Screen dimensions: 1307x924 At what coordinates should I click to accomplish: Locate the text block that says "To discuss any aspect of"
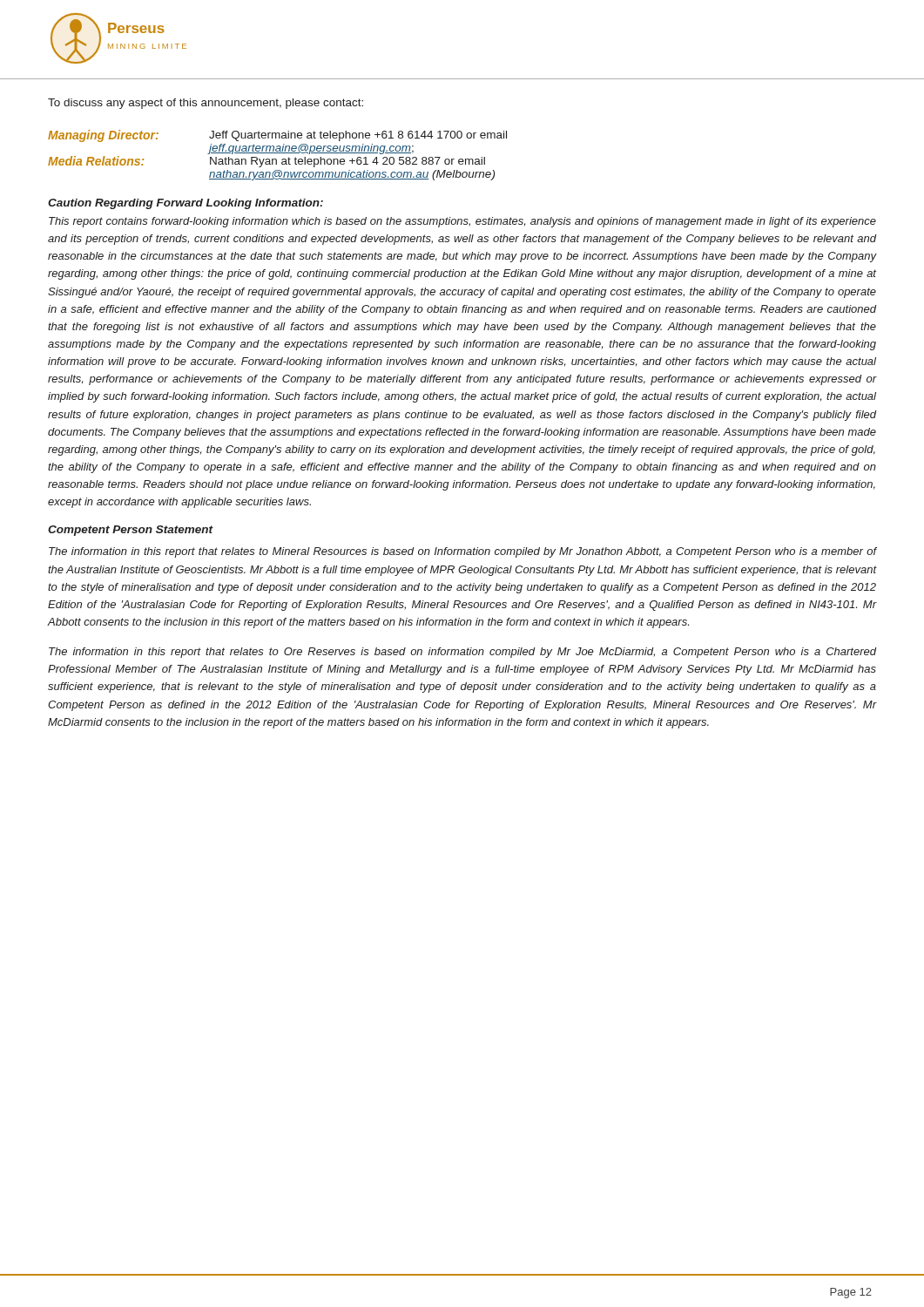point(206,102)
